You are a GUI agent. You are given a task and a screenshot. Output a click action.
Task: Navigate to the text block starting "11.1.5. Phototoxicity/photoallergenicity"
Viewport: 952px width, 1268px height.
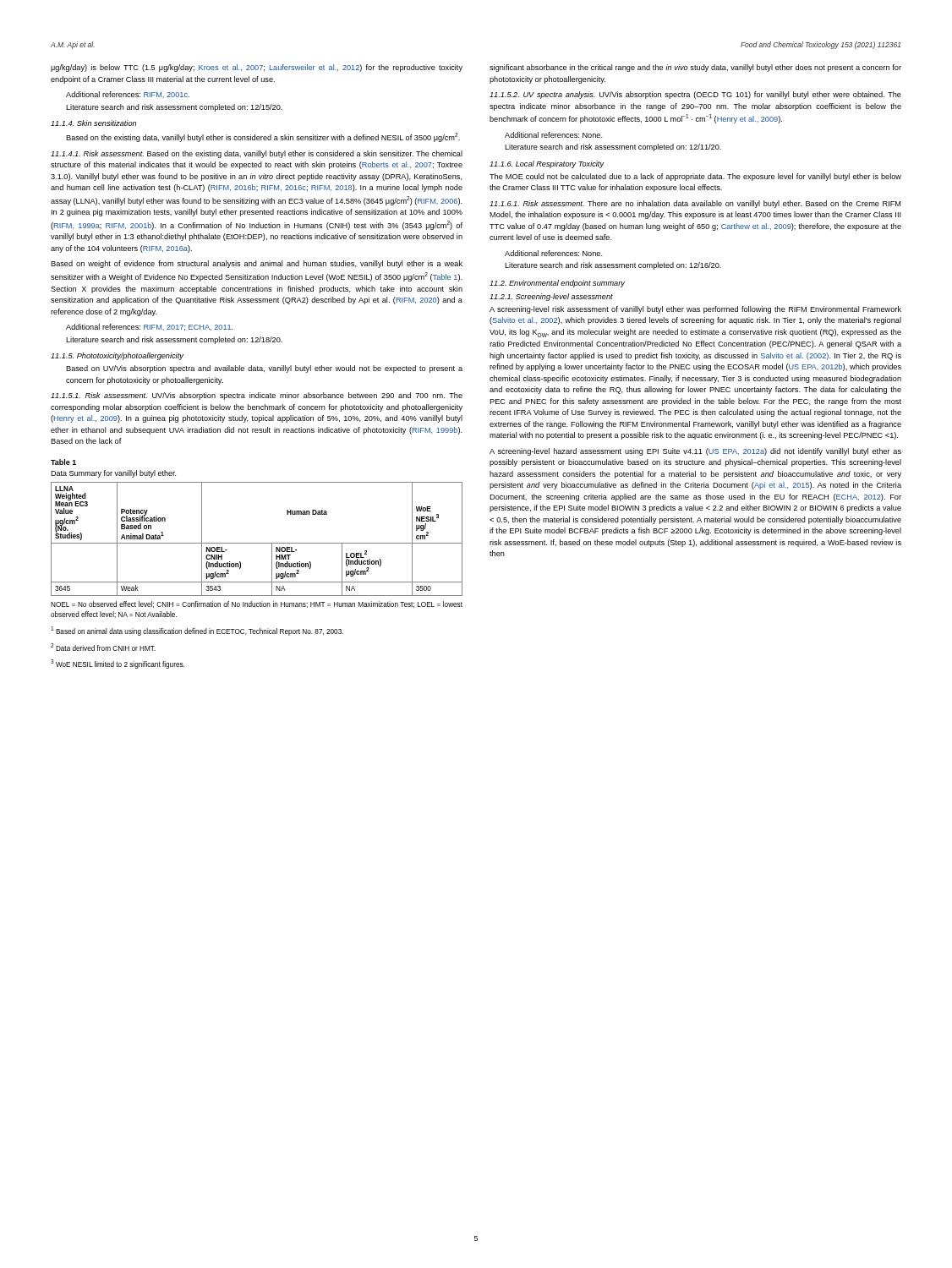click(x=117, y=356)
